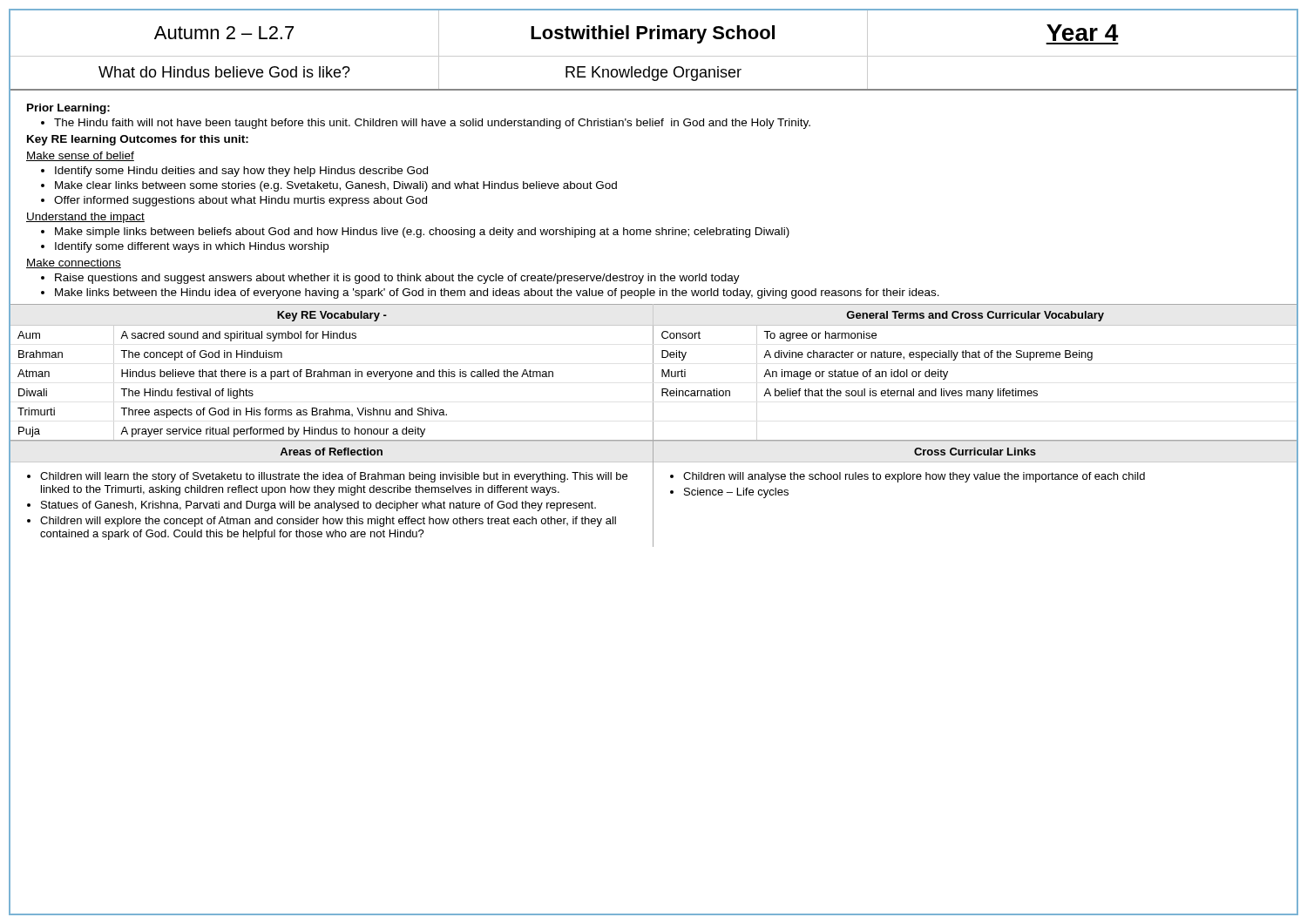Point to the block beginning "Children will explore the concept of Atman"
Viewport: 1307px width, 924px height.
pyautogui.click(x=328, y=527)
